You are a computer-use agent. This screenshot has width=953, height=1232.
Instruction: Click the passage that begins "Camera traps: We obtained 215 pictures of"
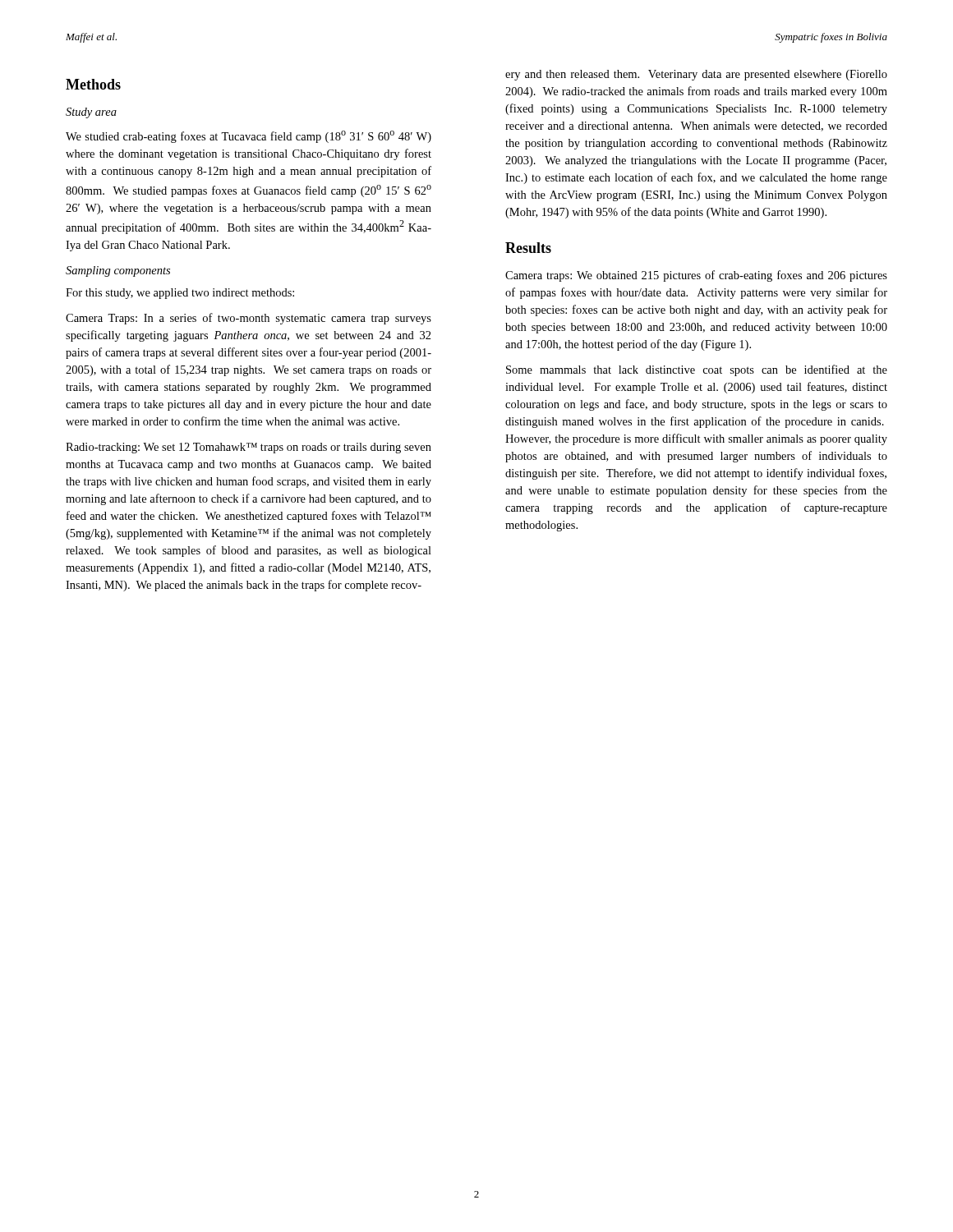coord(696,310)
